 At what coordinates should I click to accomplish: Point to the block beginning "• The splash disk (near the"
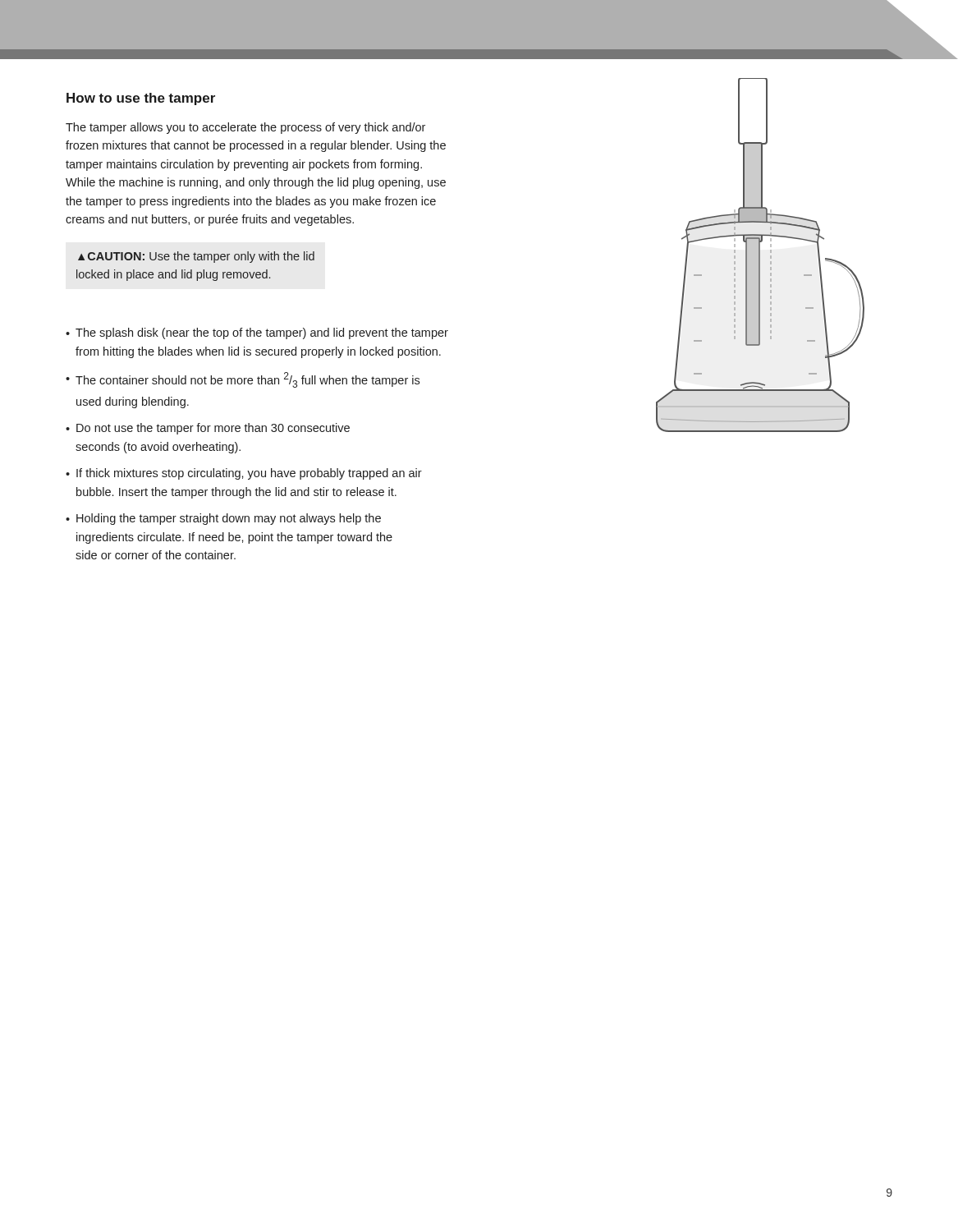click(x=257, y=342)
